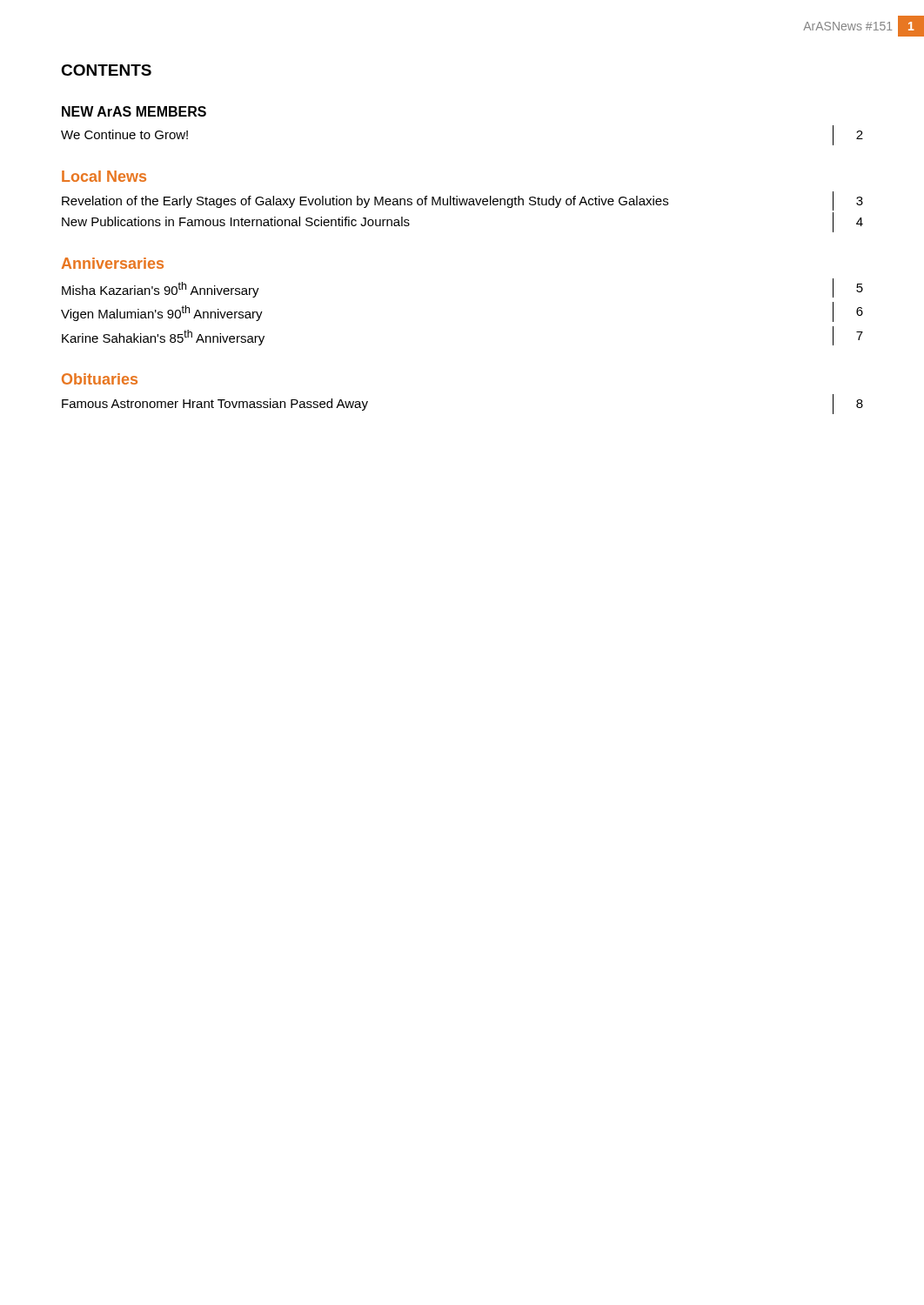Locate the block of text that opens with "We Continue to Grow!"
Image resolution: width=924 pixels, height=1305 pixels.
click(113, 135)
